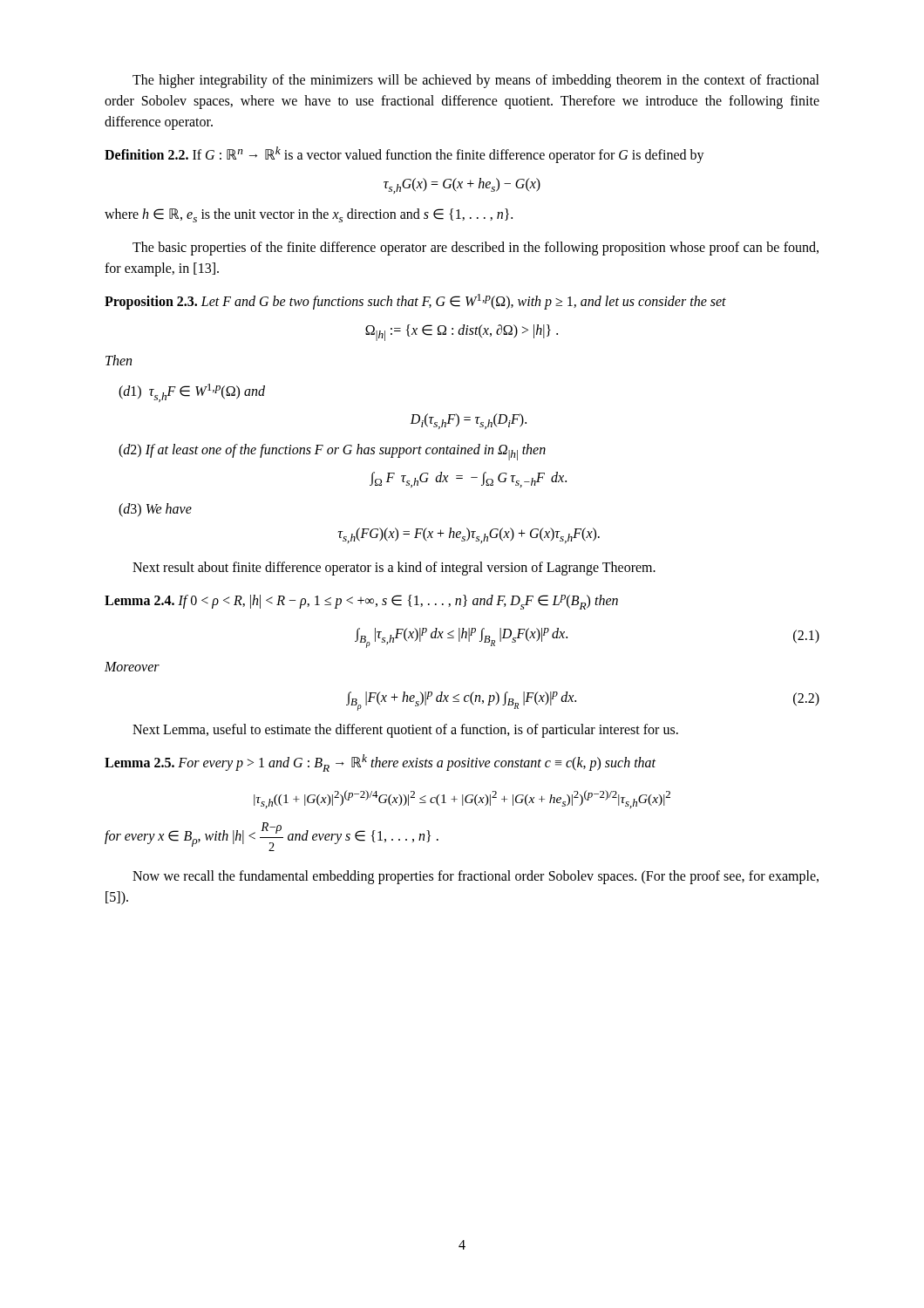
Task: Click on the text block containing "Next Lemma, useful to estimate"
Action: click(462, 730)
